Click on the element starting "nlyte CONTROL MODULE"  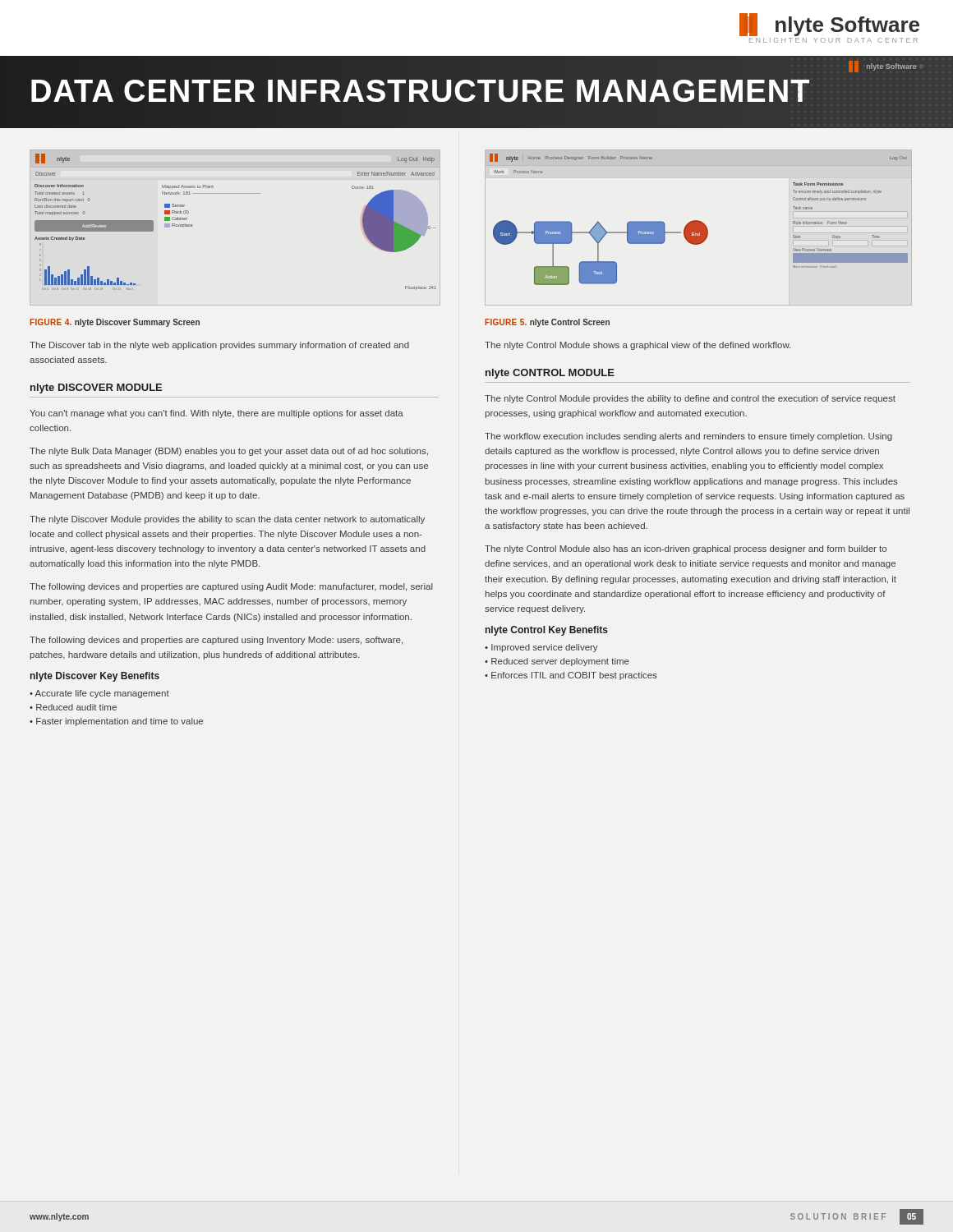point(550,372)
